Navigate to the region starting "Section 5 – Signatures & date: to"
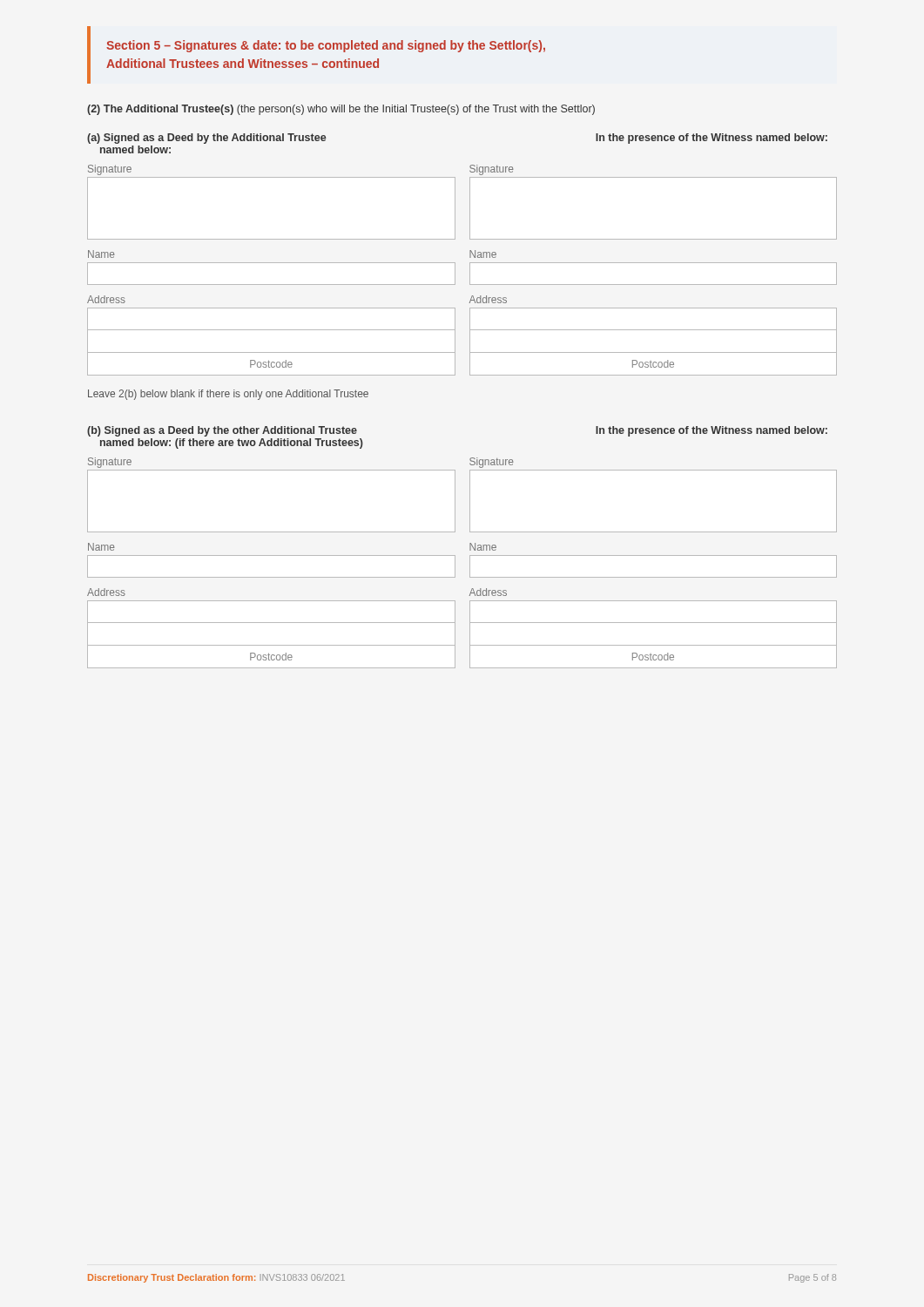This screenshot has height=1307, width=924. point(464,55)
